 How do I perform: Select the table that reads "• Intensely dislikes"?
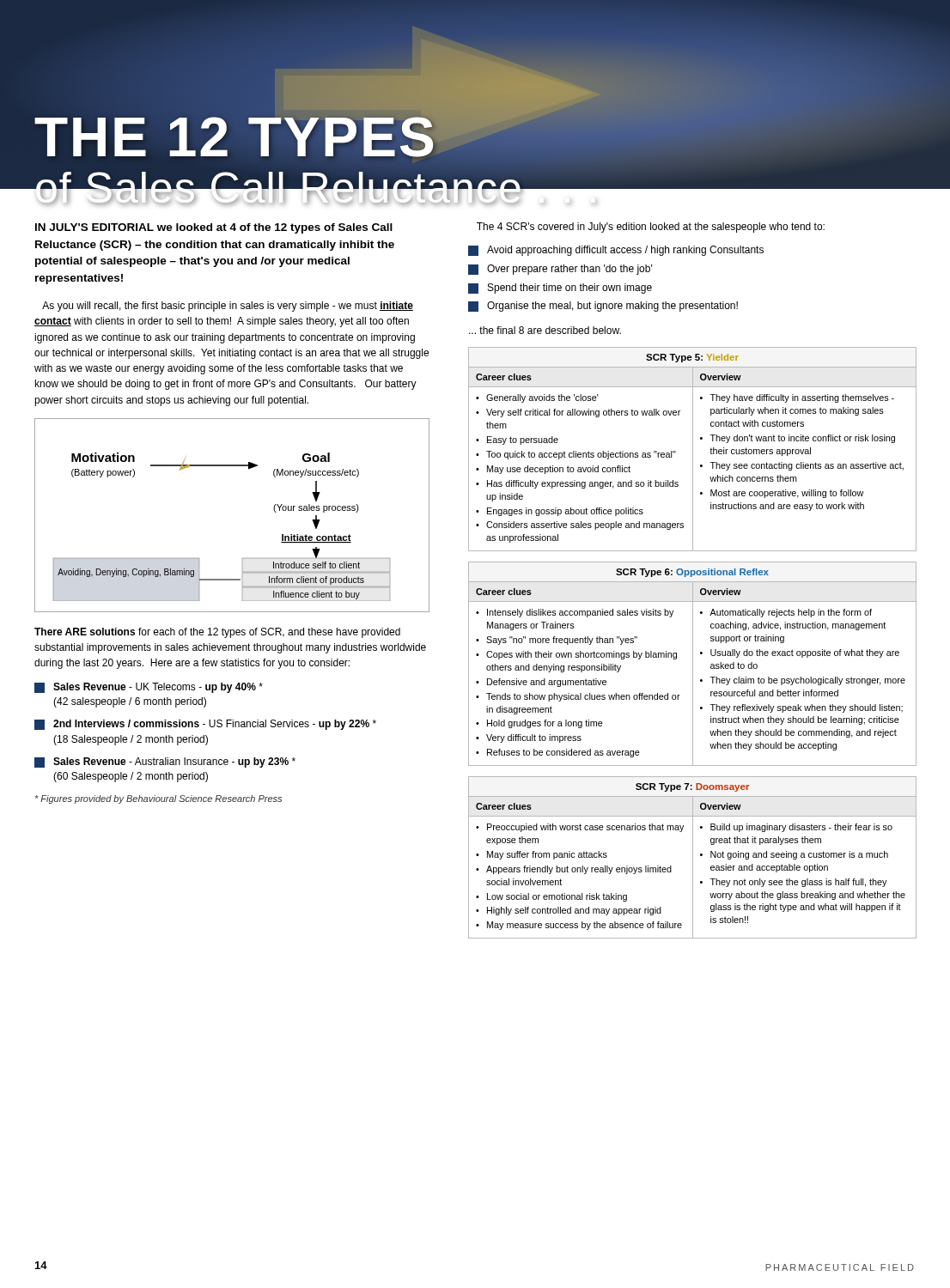(x=692, y=664)
